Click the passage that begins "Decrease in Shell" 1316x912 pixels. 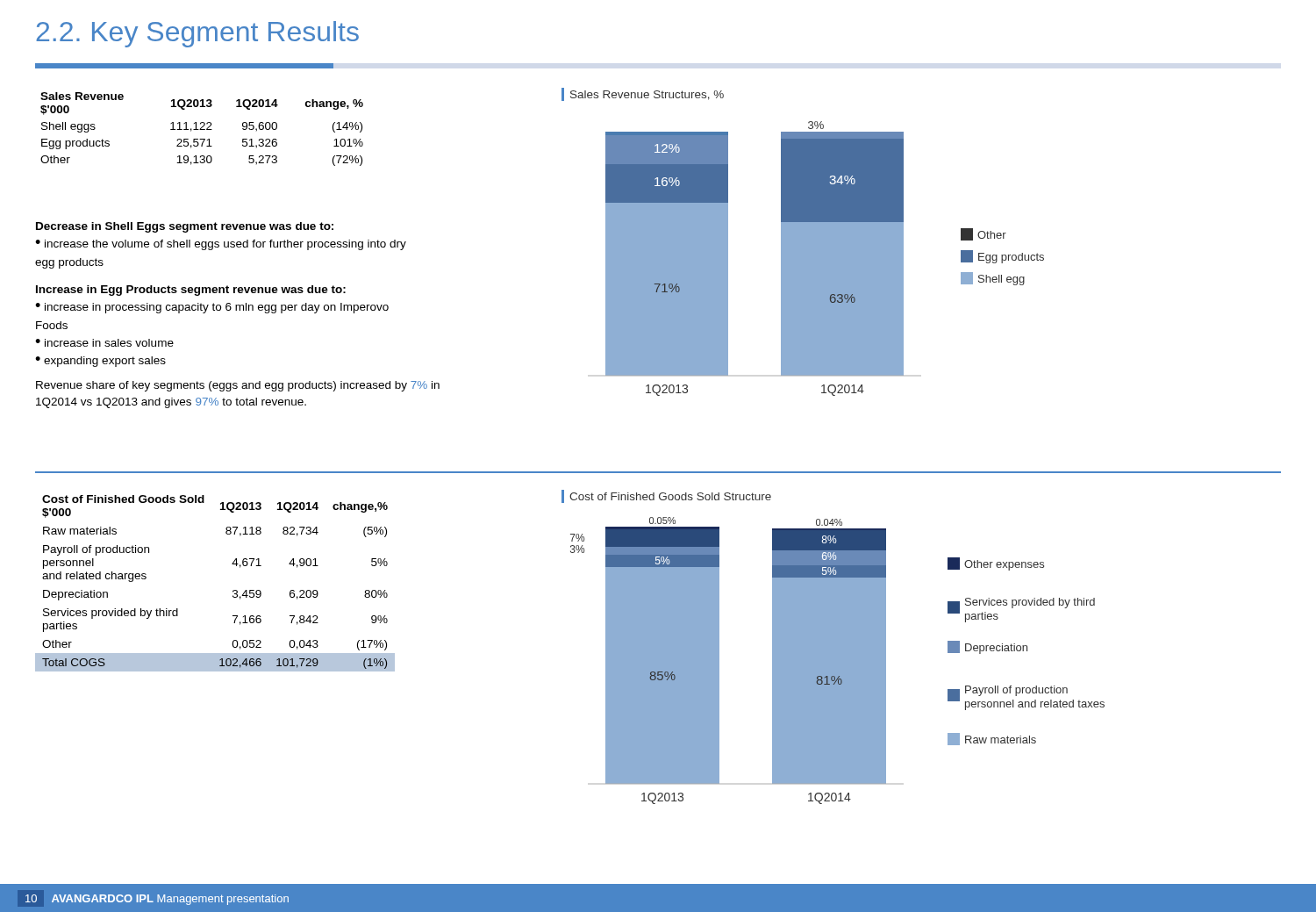221,244
